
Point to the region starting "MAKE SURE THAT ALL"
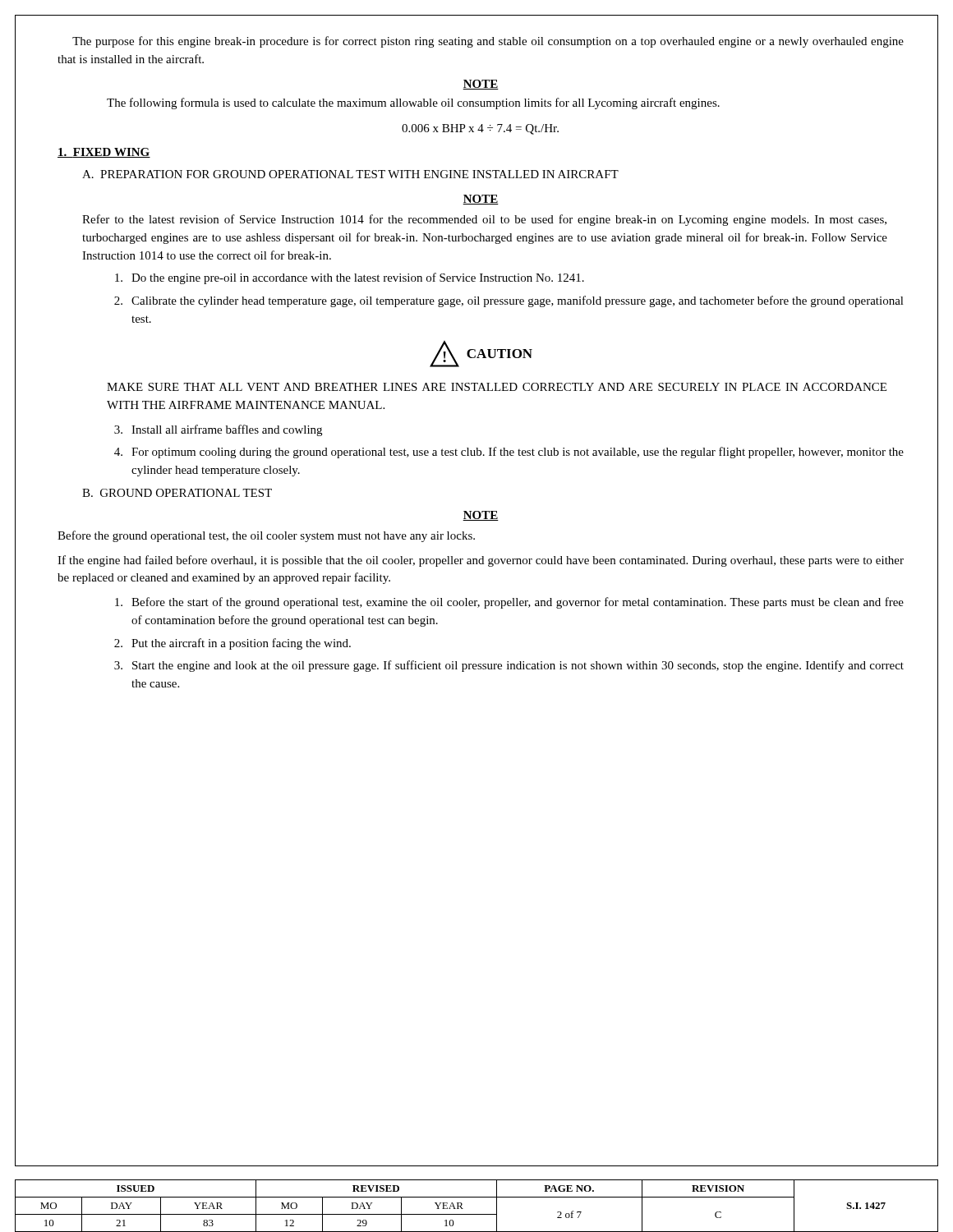497,396
